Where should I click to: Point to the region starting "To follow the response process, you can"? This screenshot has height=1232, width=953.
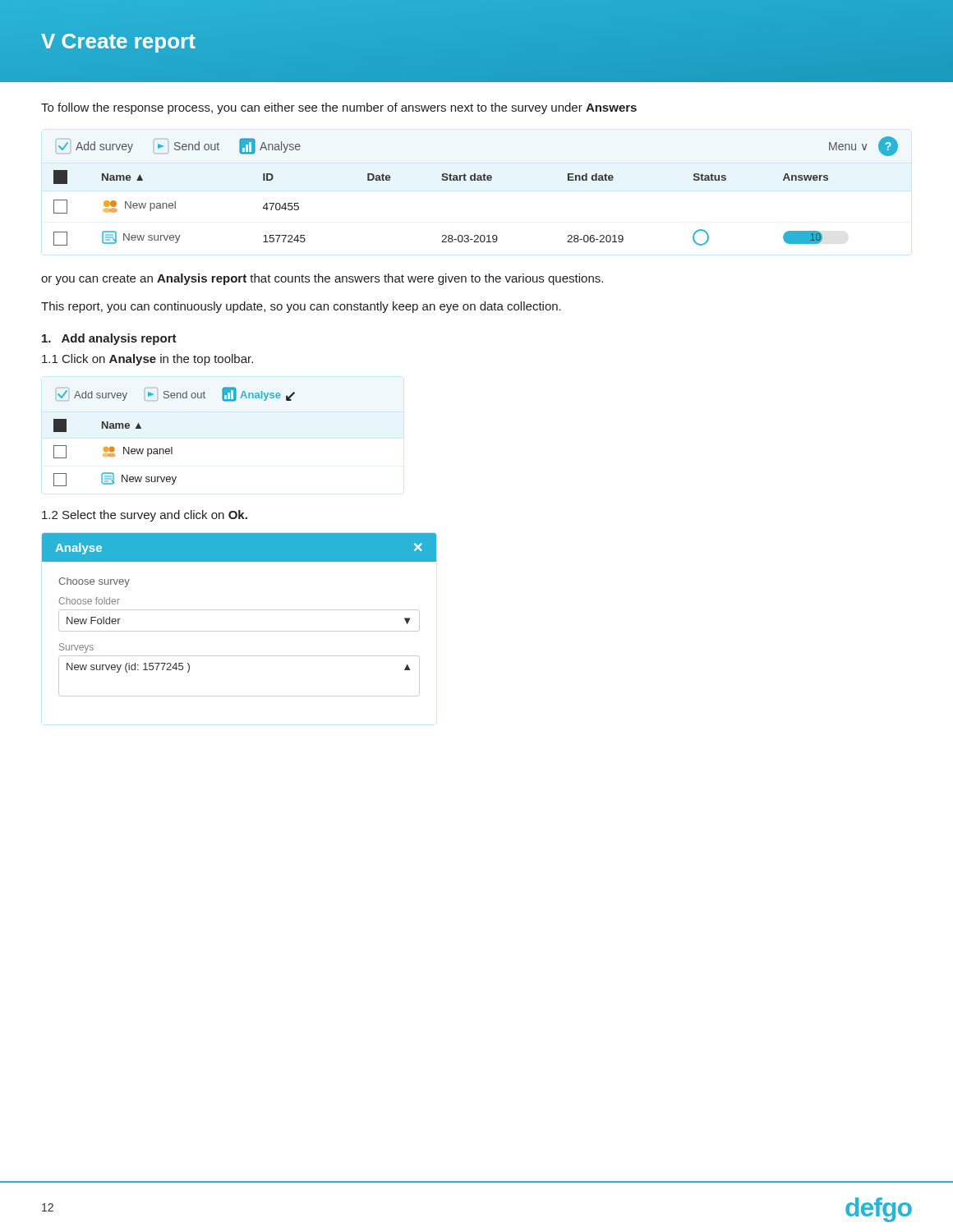click(x=339, y=107)
